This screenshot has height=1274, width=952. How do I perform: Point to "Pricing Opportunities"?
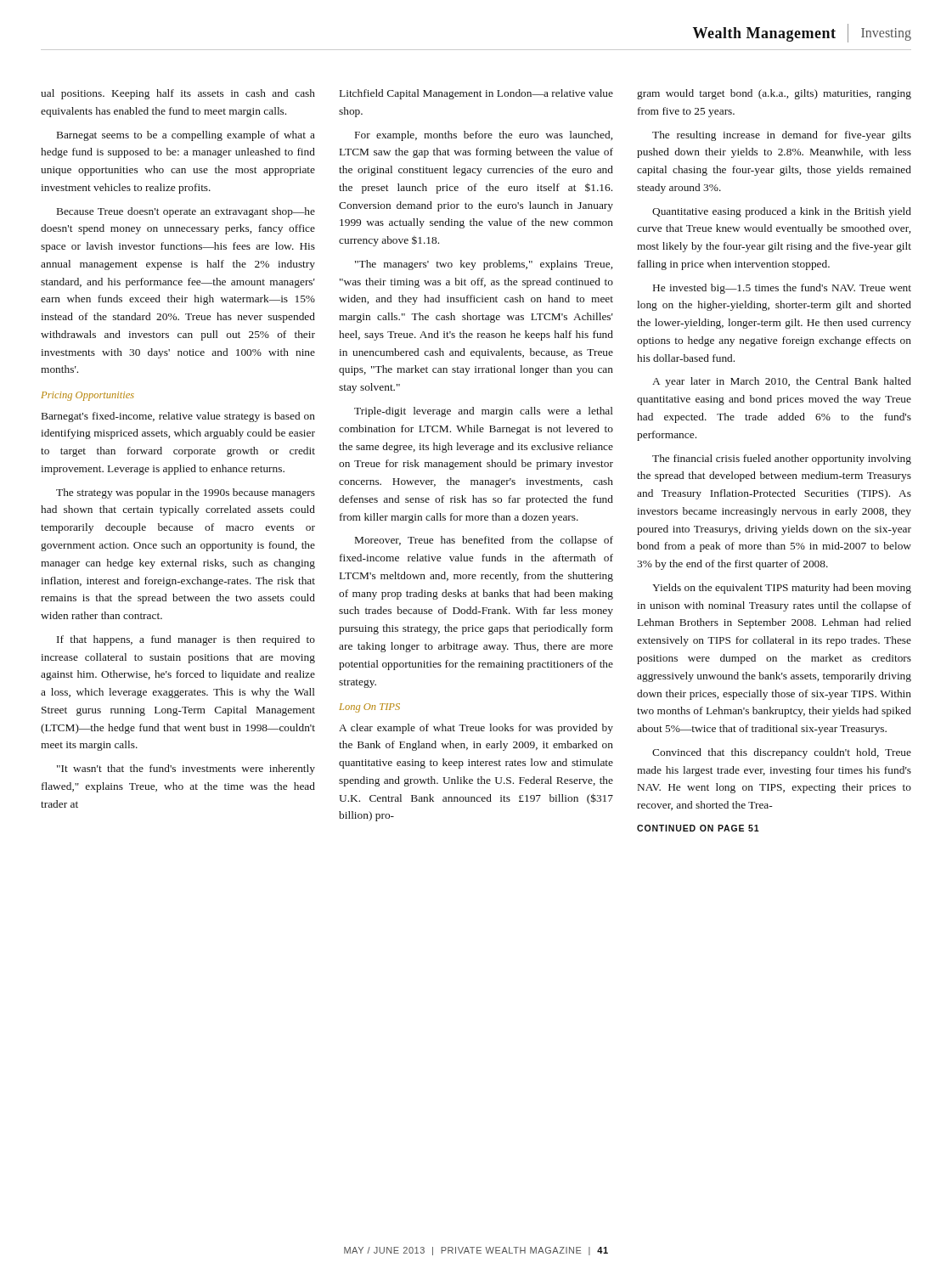coord(87,395)
